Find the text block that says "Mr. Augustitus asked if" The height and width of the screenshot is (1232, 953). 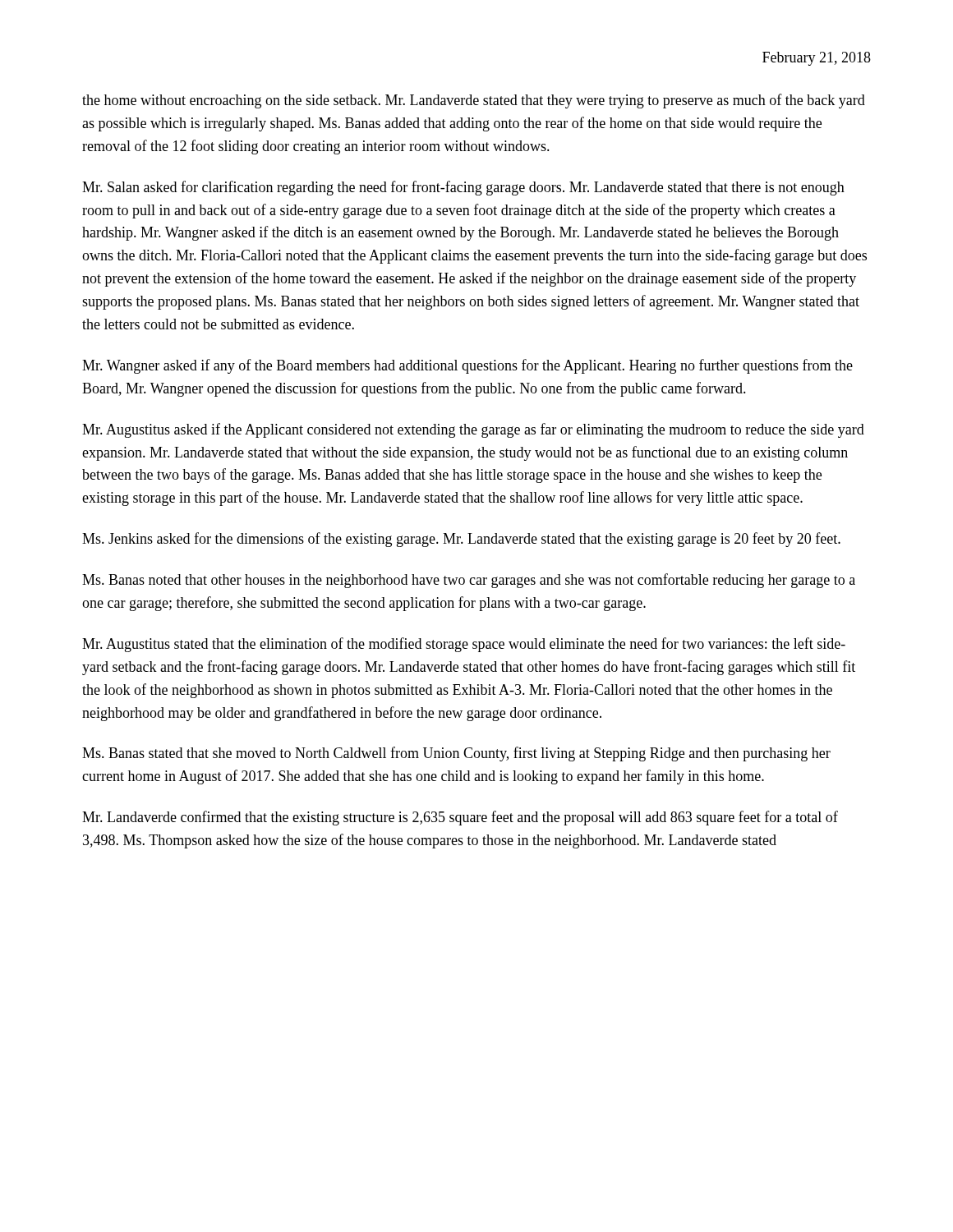pyautogui.click(x=473, y=464)
